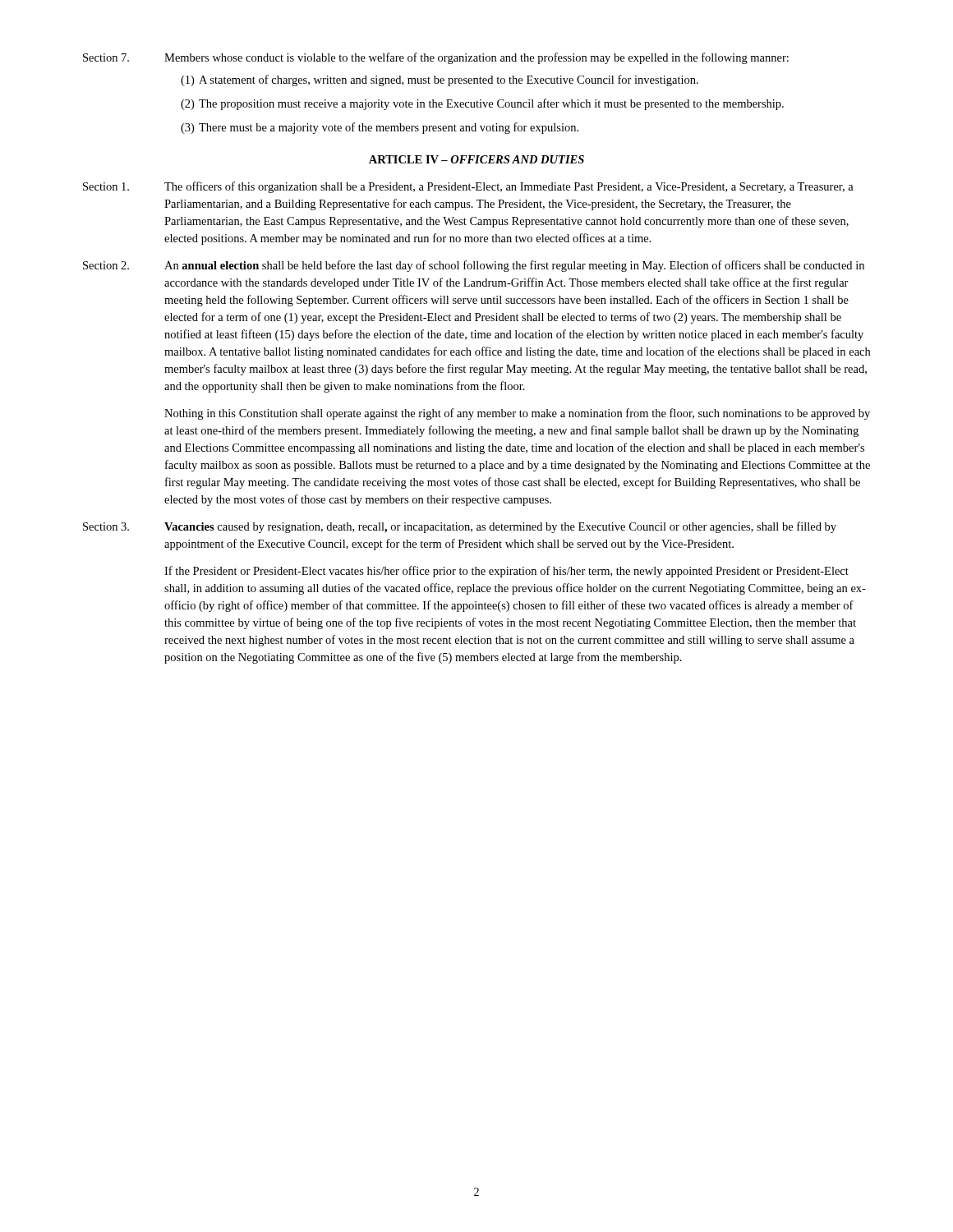Locate the block of text that opens with "Section 1. The officers of"

click(476, 213)
